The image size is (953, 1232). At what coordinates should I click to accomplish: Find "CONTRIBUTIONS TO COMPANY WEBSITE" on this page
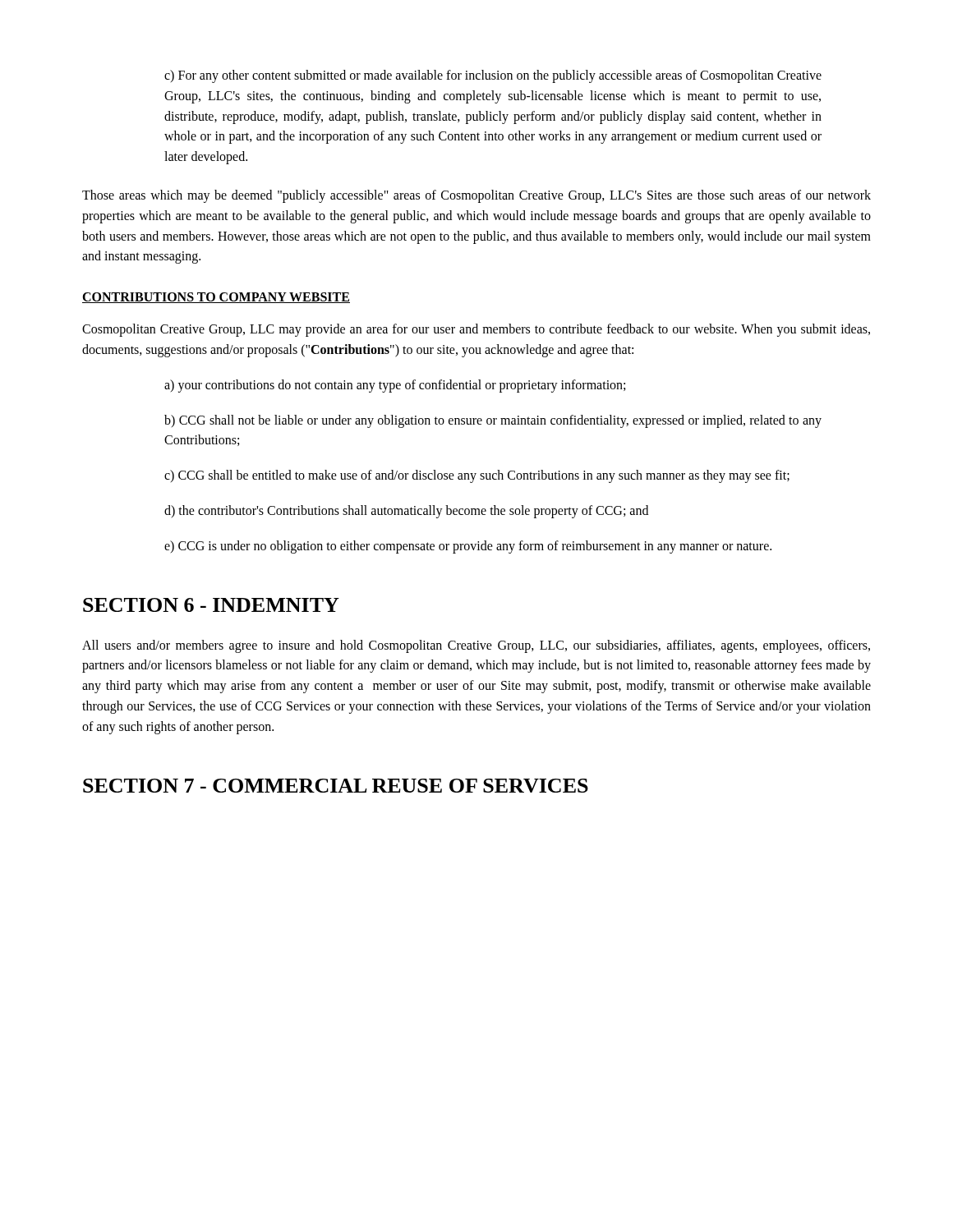(x=216, y=297)
